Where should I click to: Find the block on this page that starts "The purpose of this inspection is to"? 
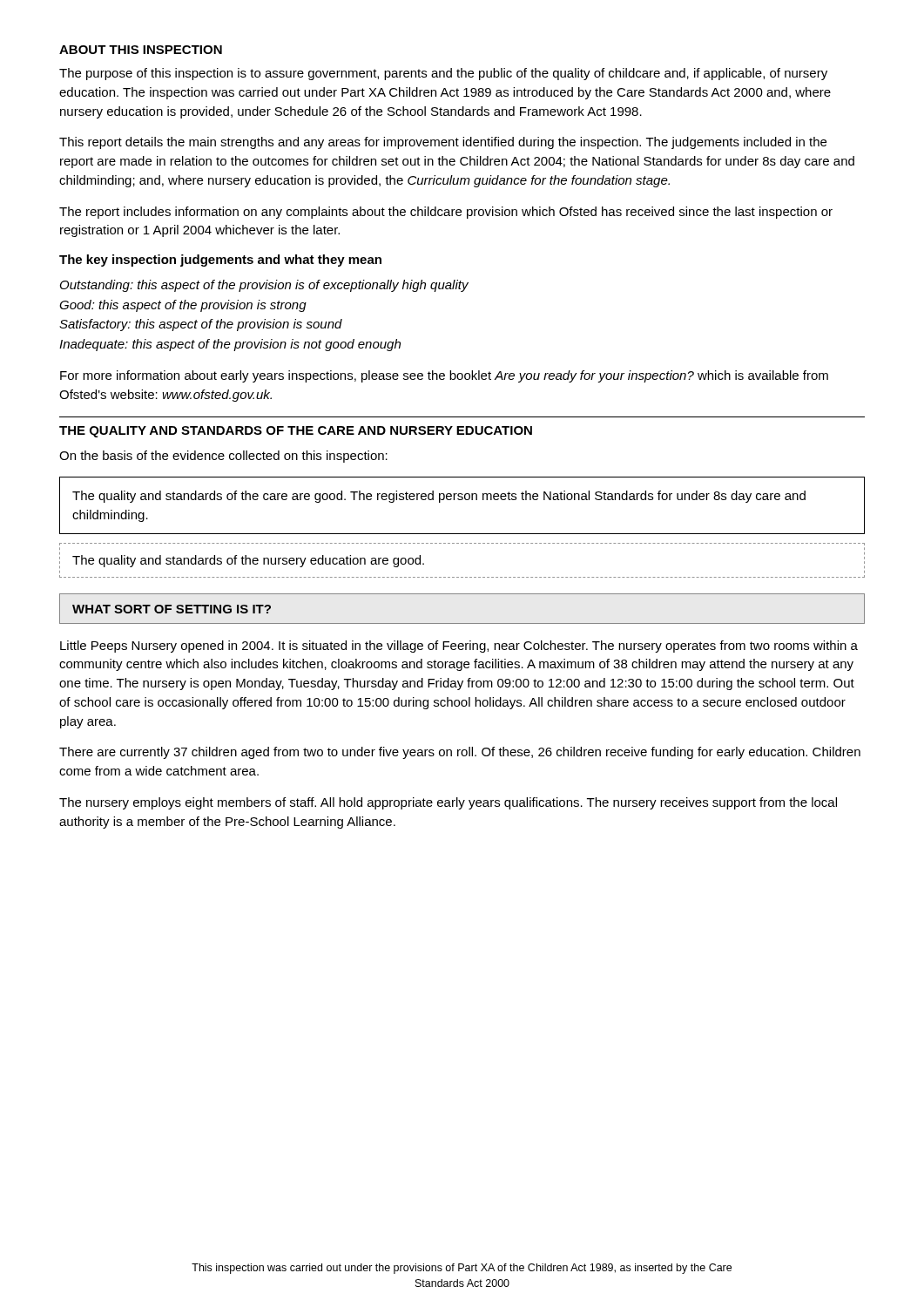(462, 92)
